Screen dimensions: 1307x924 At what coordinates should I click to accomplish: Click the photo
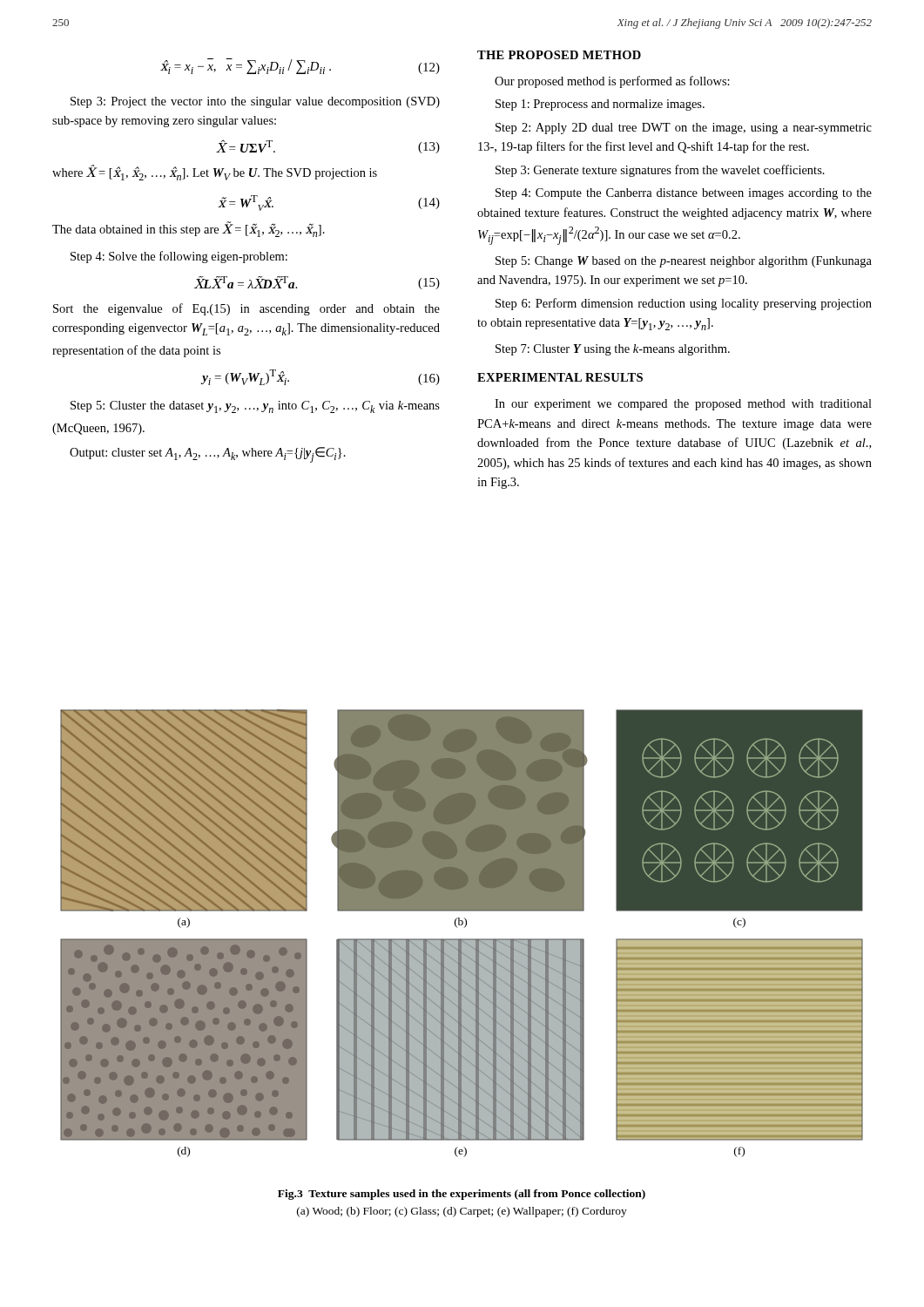pyautogui.click(x=462, y=943)
